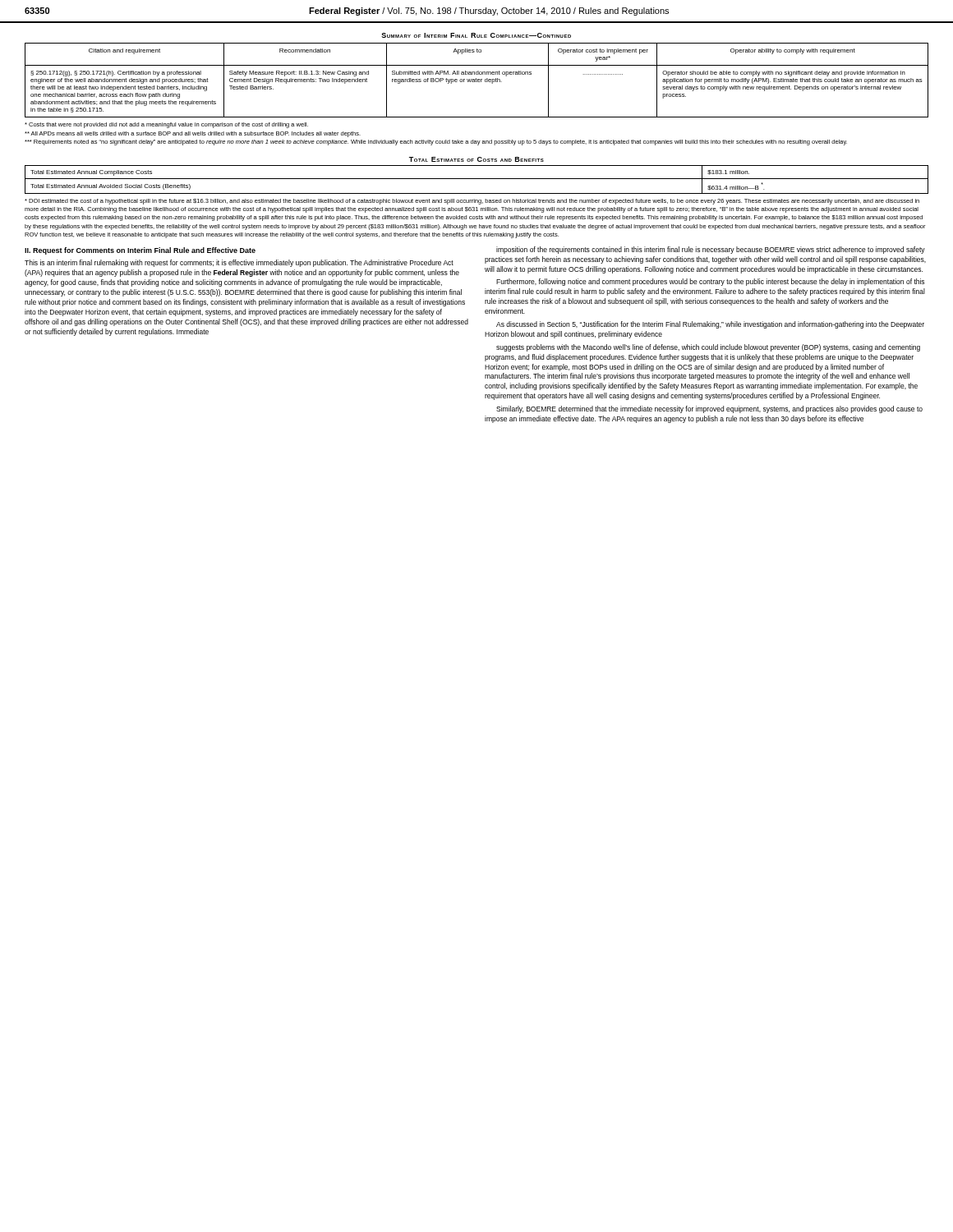The width and height of the screenshot is (953, 1232).
Task: Locate the table with the text "Submitted with APM."
Action: [476, 80]
